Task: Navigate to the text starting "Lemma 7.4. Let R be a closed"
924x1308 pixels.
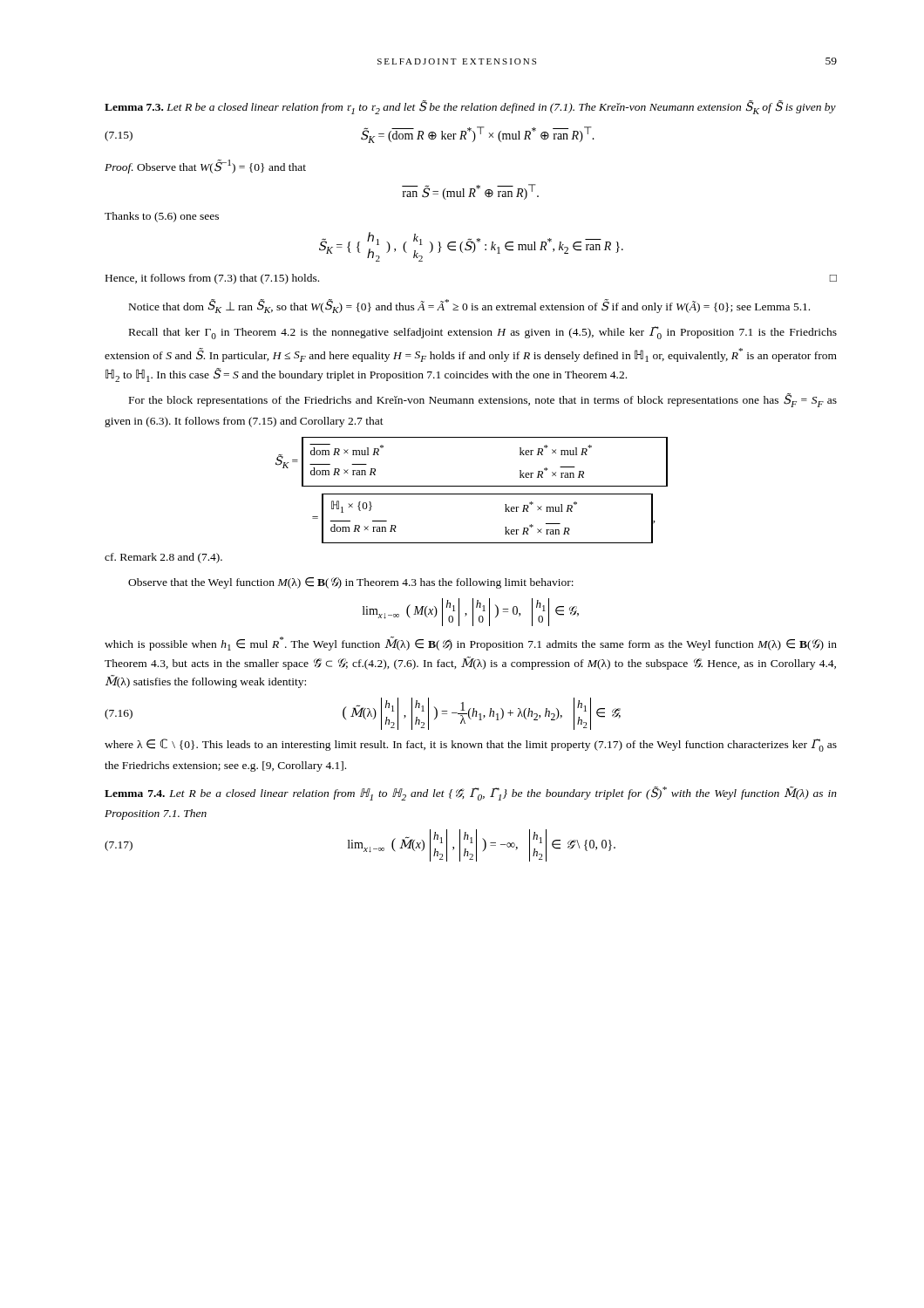Action: 471,802
